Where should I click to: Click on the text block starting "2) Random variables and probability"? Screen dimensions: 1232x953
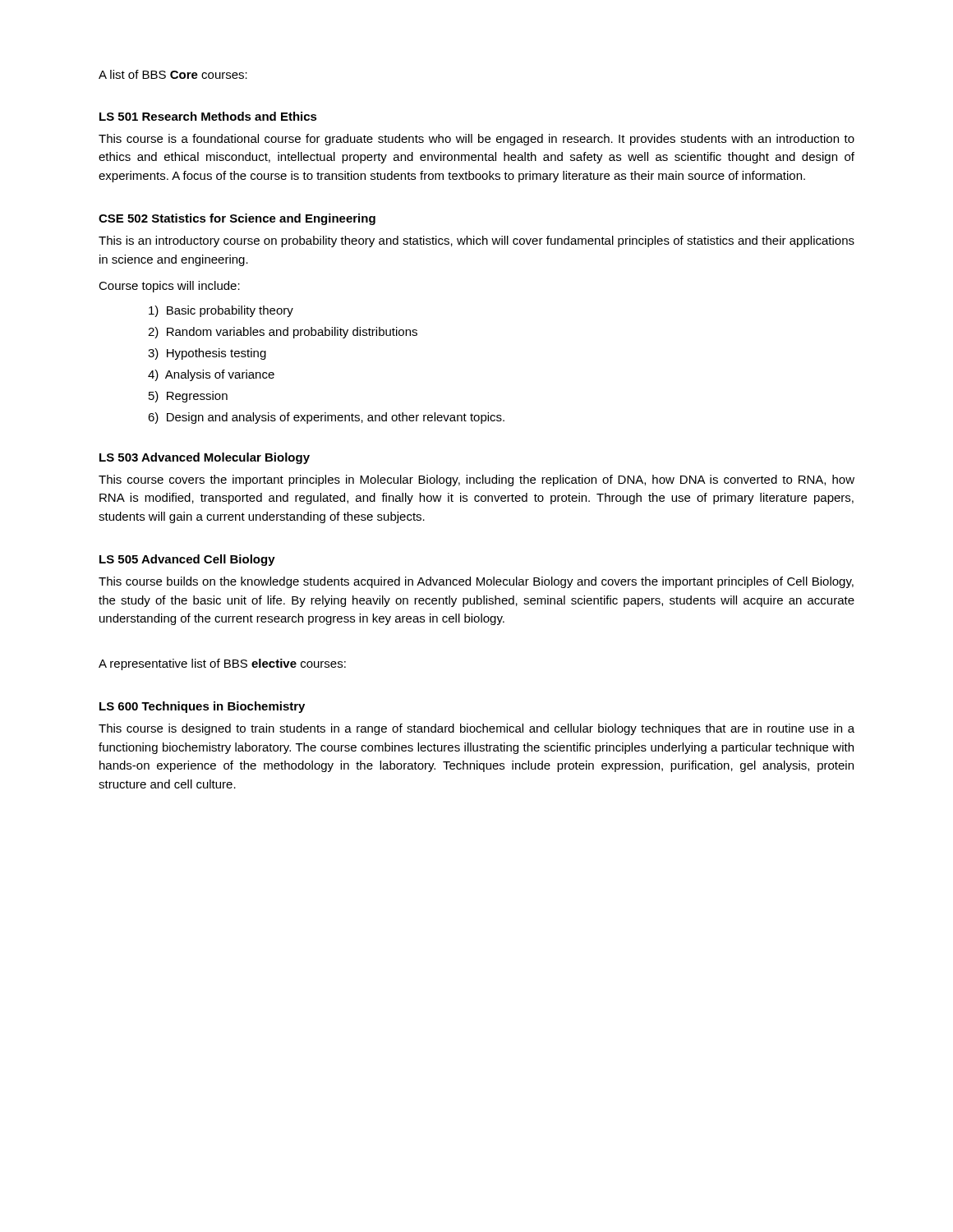pyautogui.click(x=283, y=331)
